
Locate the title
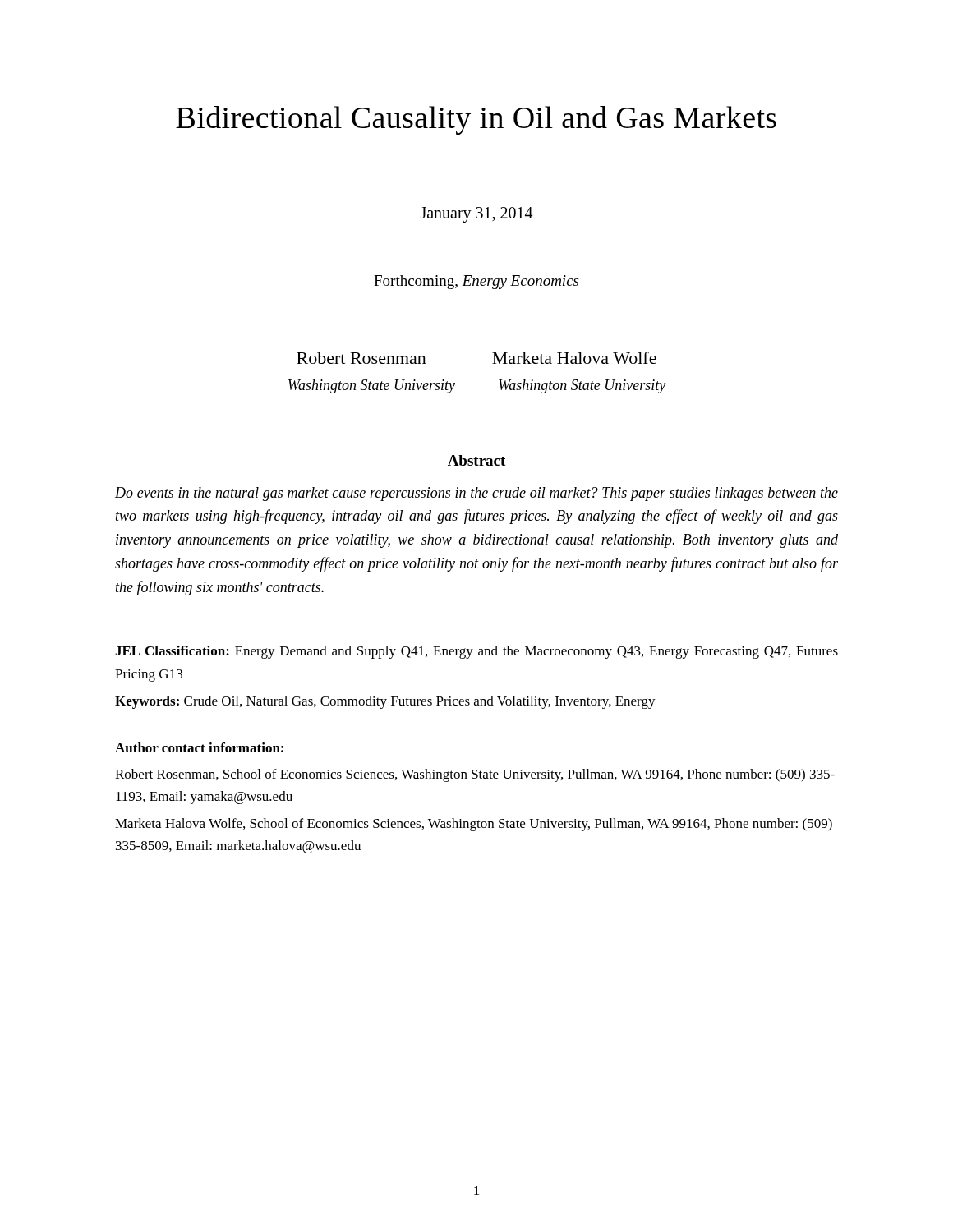pos(476,118)
